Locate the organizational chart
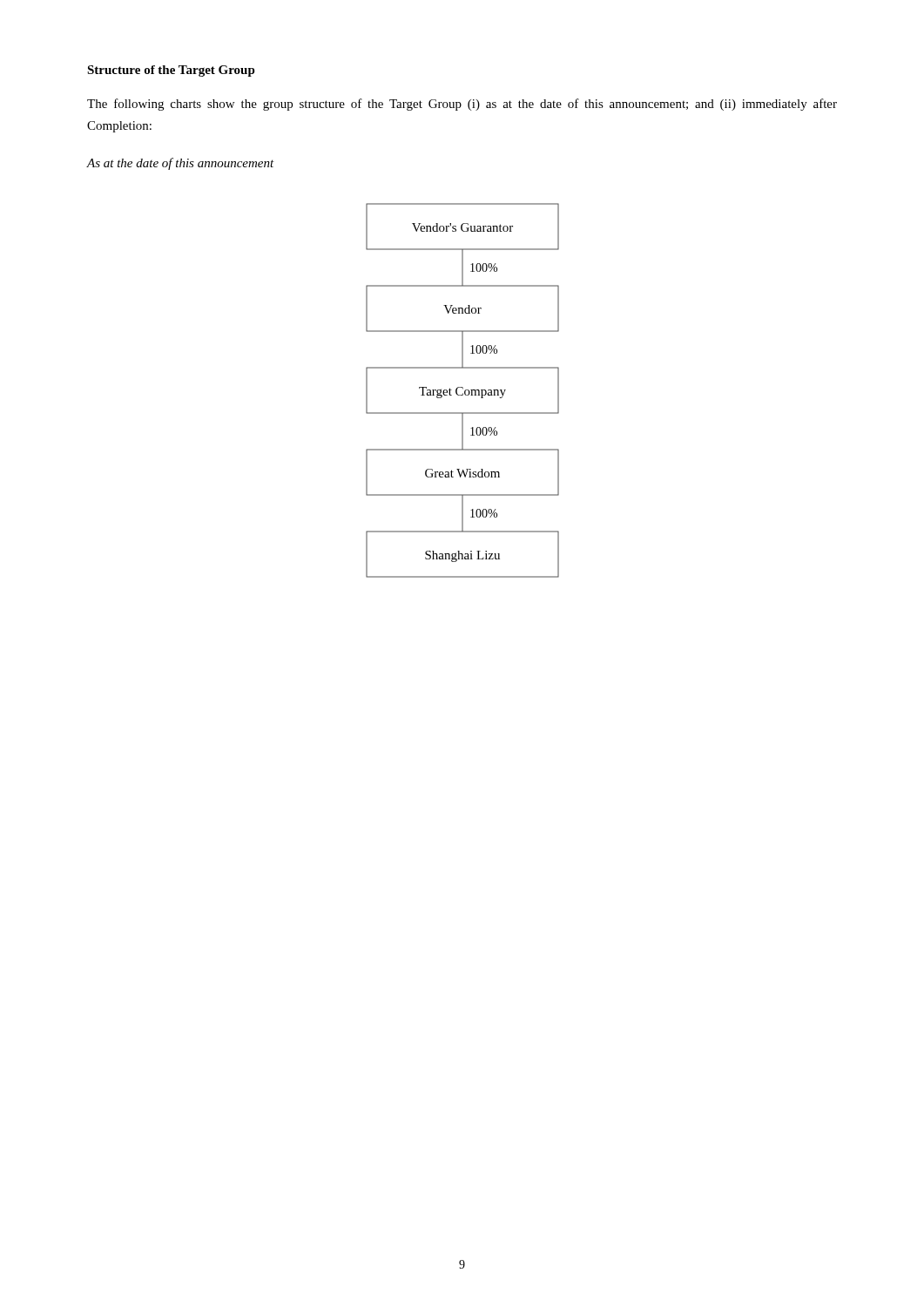Screen dimensions: 1307x924 pos(462,439)
